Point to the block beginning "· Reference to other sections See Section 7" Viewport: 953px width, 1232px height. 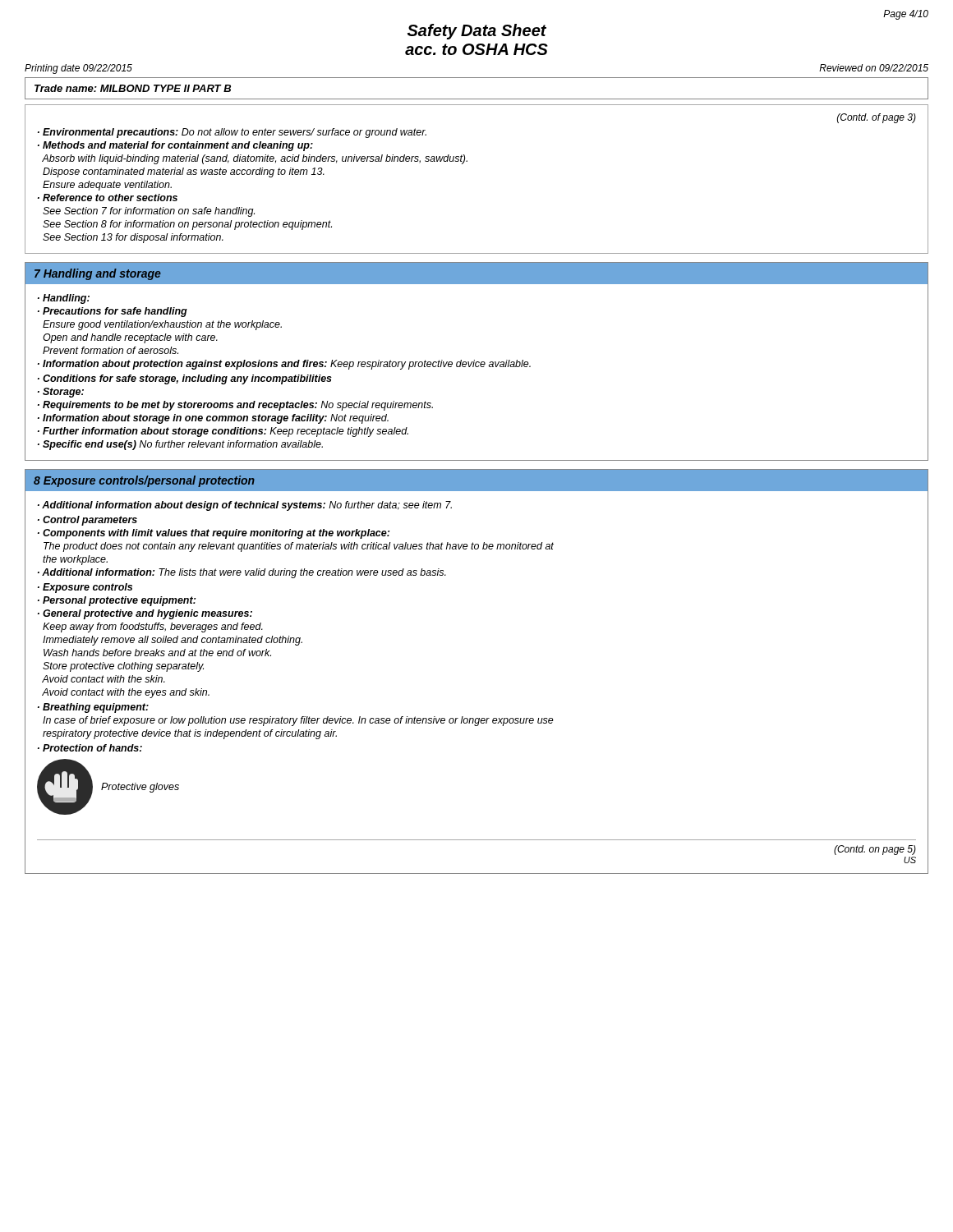108,198
